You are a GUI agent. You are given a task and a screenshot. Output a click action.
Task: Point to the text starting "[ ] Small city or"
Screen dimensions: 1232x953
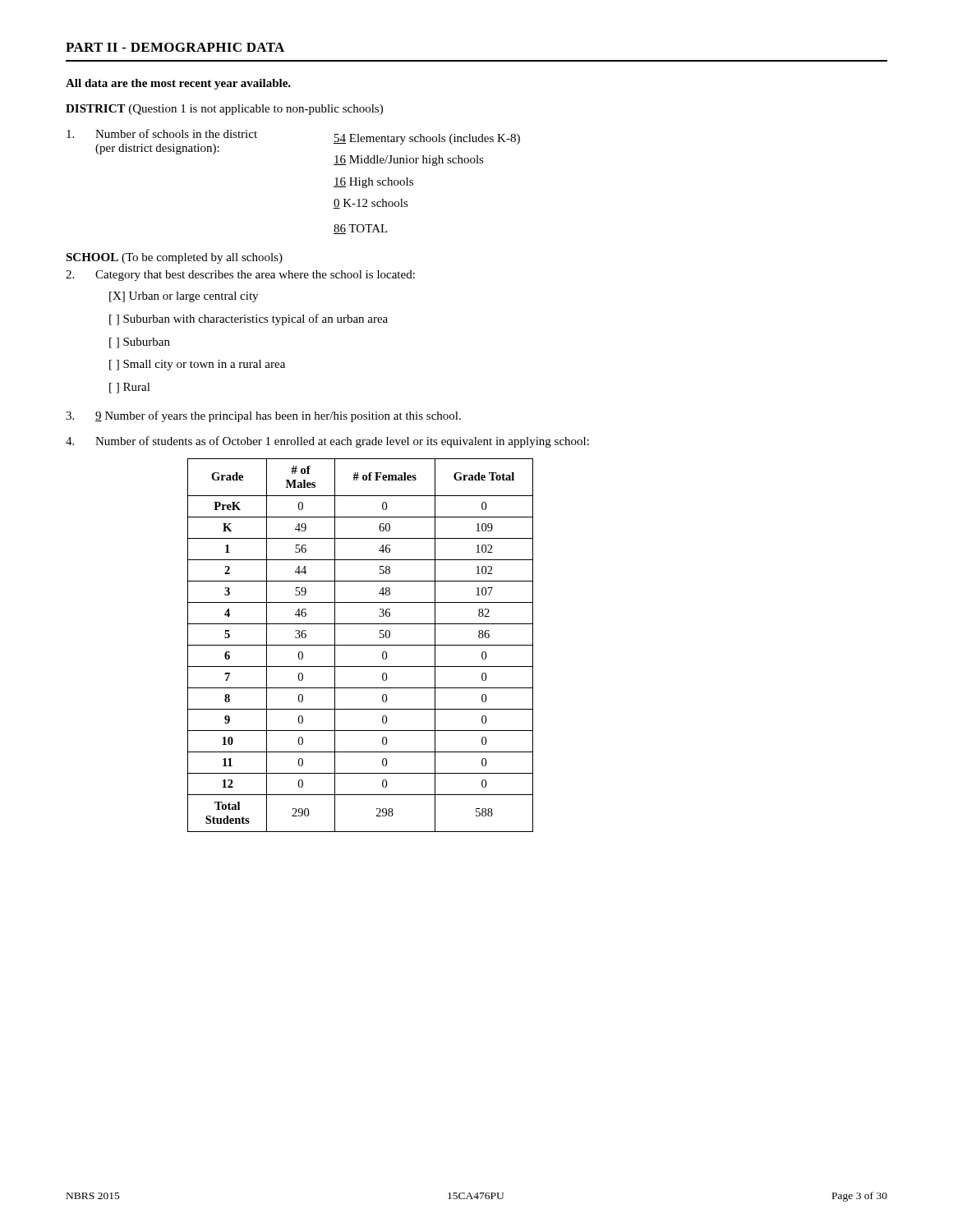click(x=197, y=364)
